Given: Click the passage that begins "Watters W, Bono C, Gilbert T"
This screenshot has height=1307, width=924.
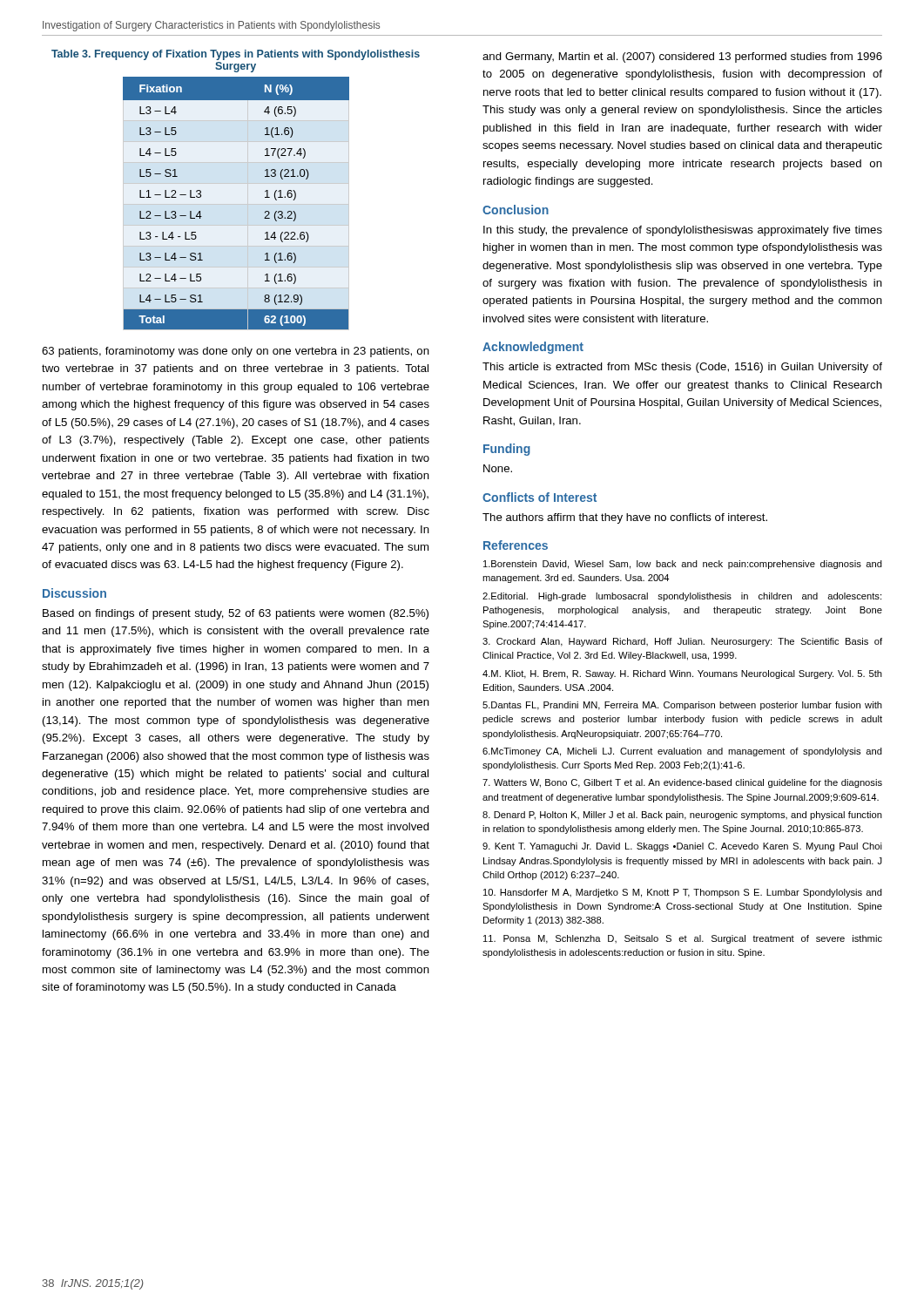Looking at the screenshot, I should click(x=682, y=790).
